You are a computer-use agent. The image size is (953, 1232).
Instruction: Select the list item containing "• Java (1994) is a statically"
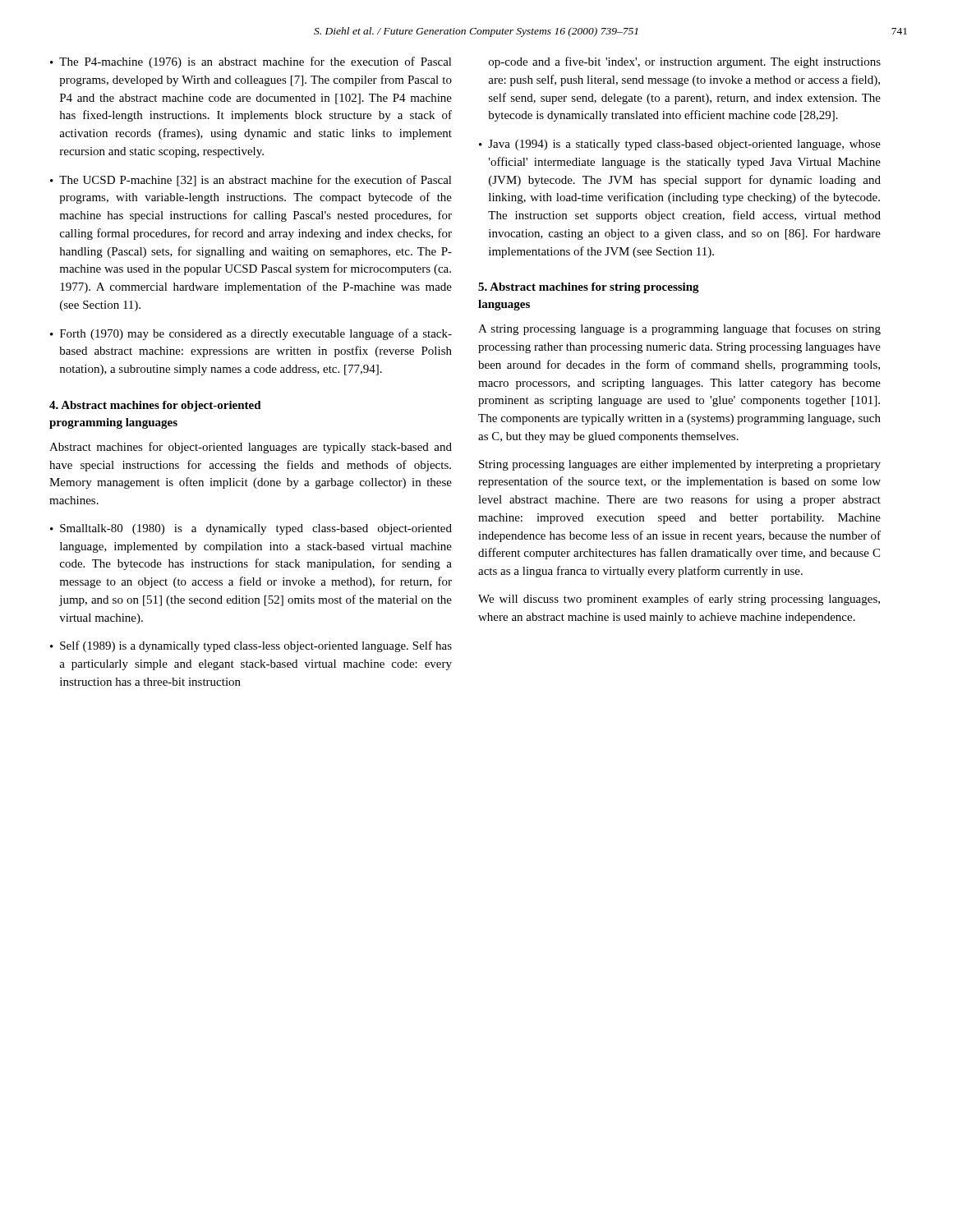pos(679,198)
